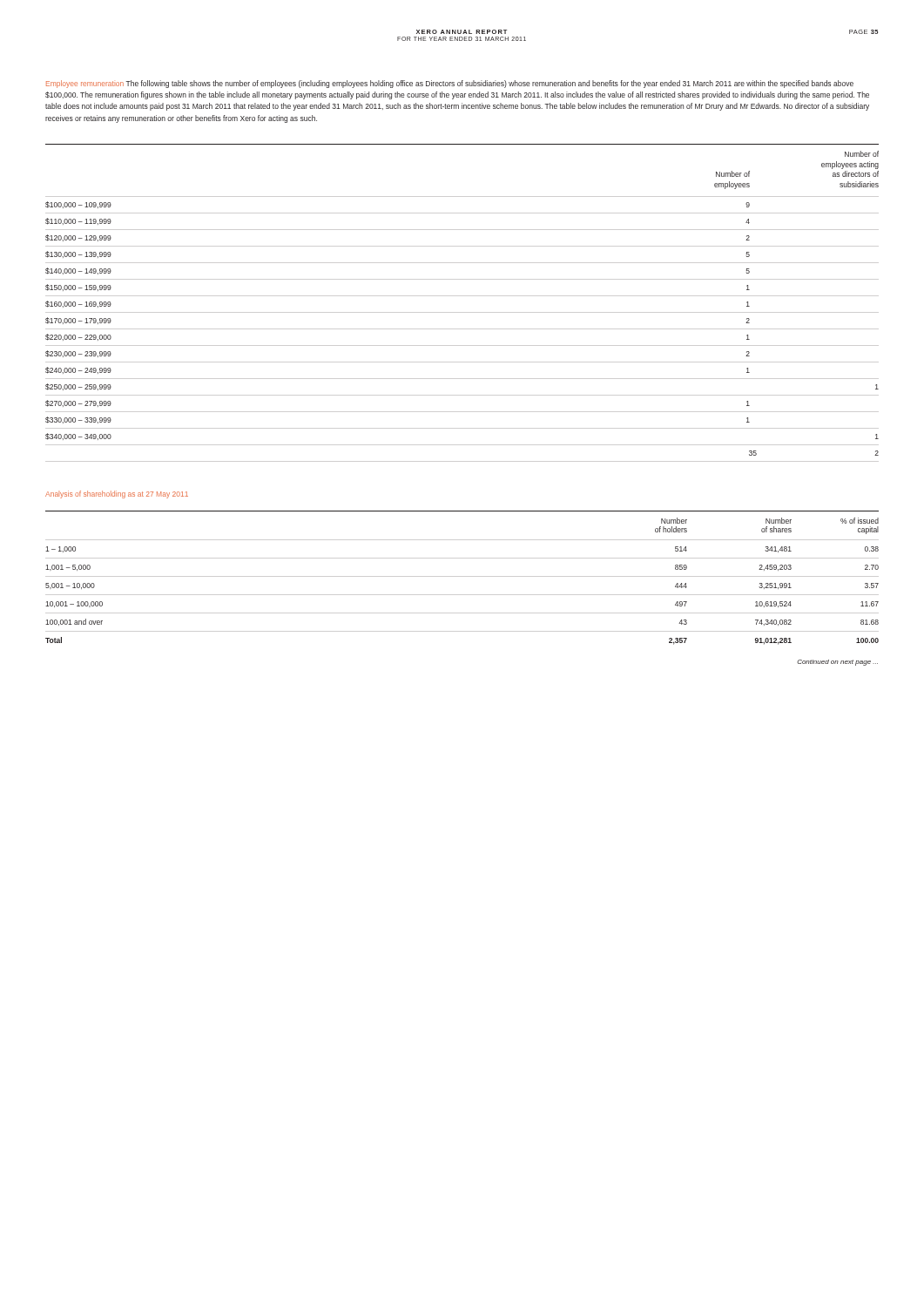Select the table that reads "$240,000 – 249,999"
The width and height of the screenshot is (924, 1307).
[462, 303]
